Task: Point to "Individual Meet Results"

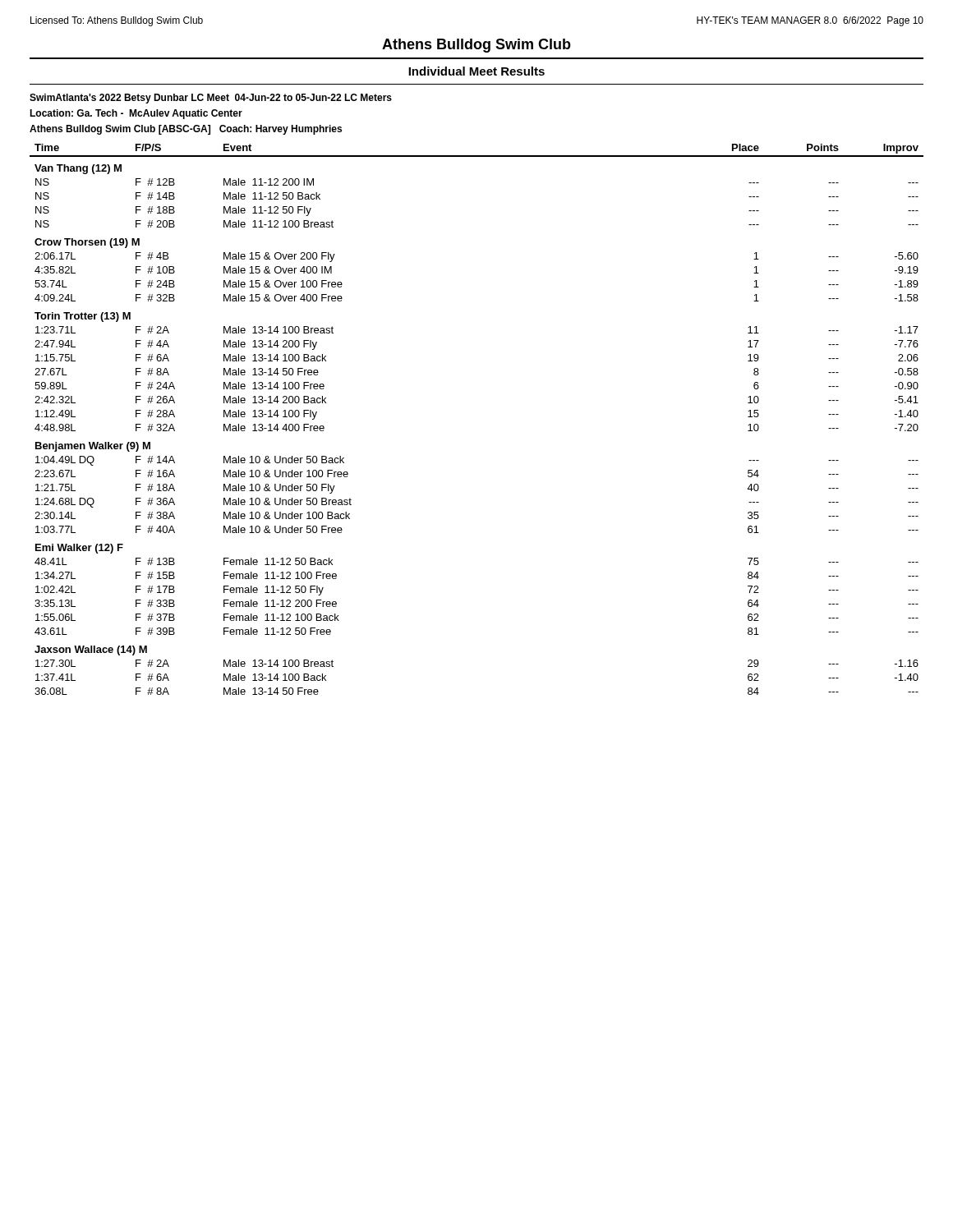Action: click(x=476, y=71)
